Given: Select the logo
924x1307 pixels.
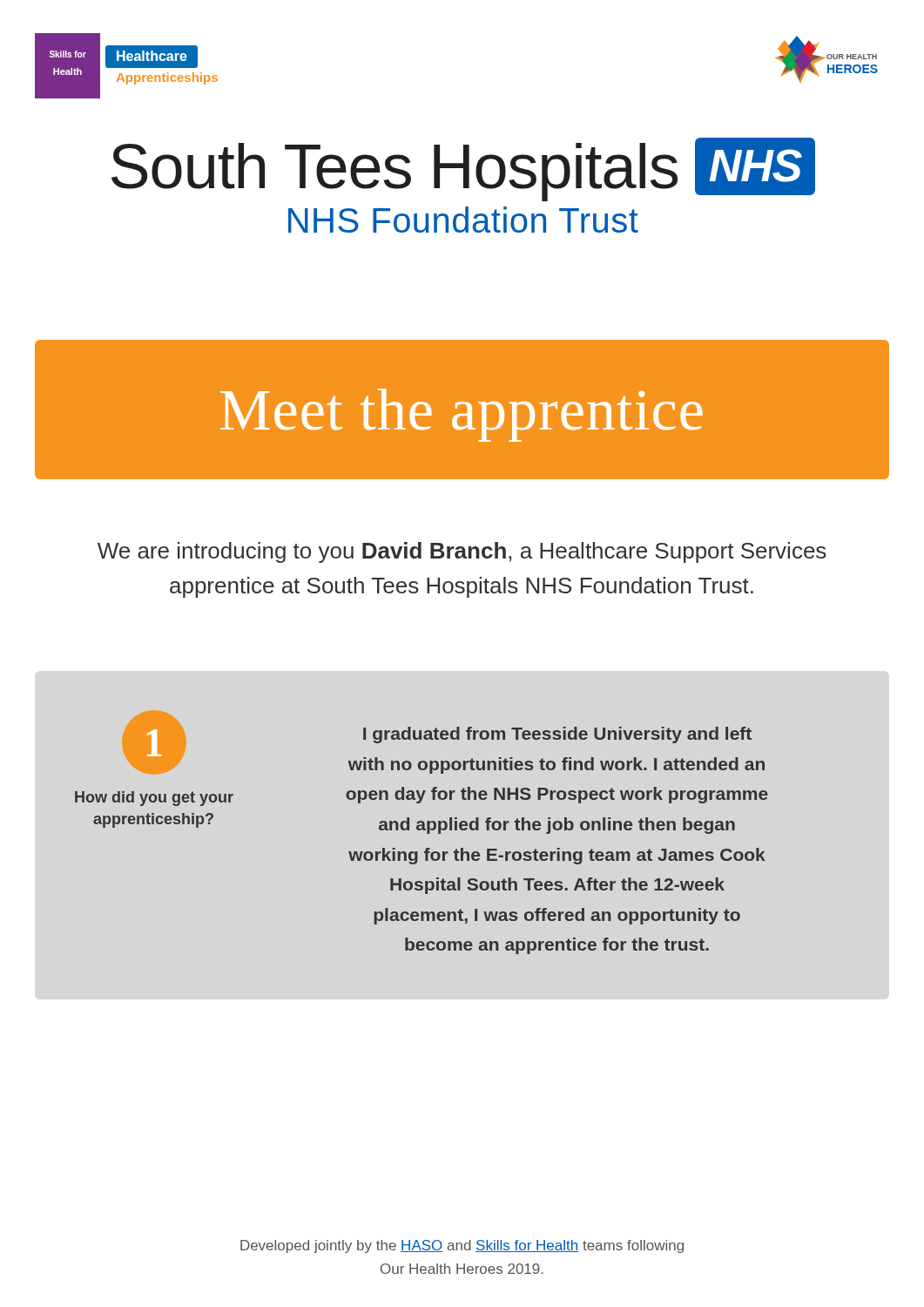Looking at the screenshot, I should click(462, 65).
